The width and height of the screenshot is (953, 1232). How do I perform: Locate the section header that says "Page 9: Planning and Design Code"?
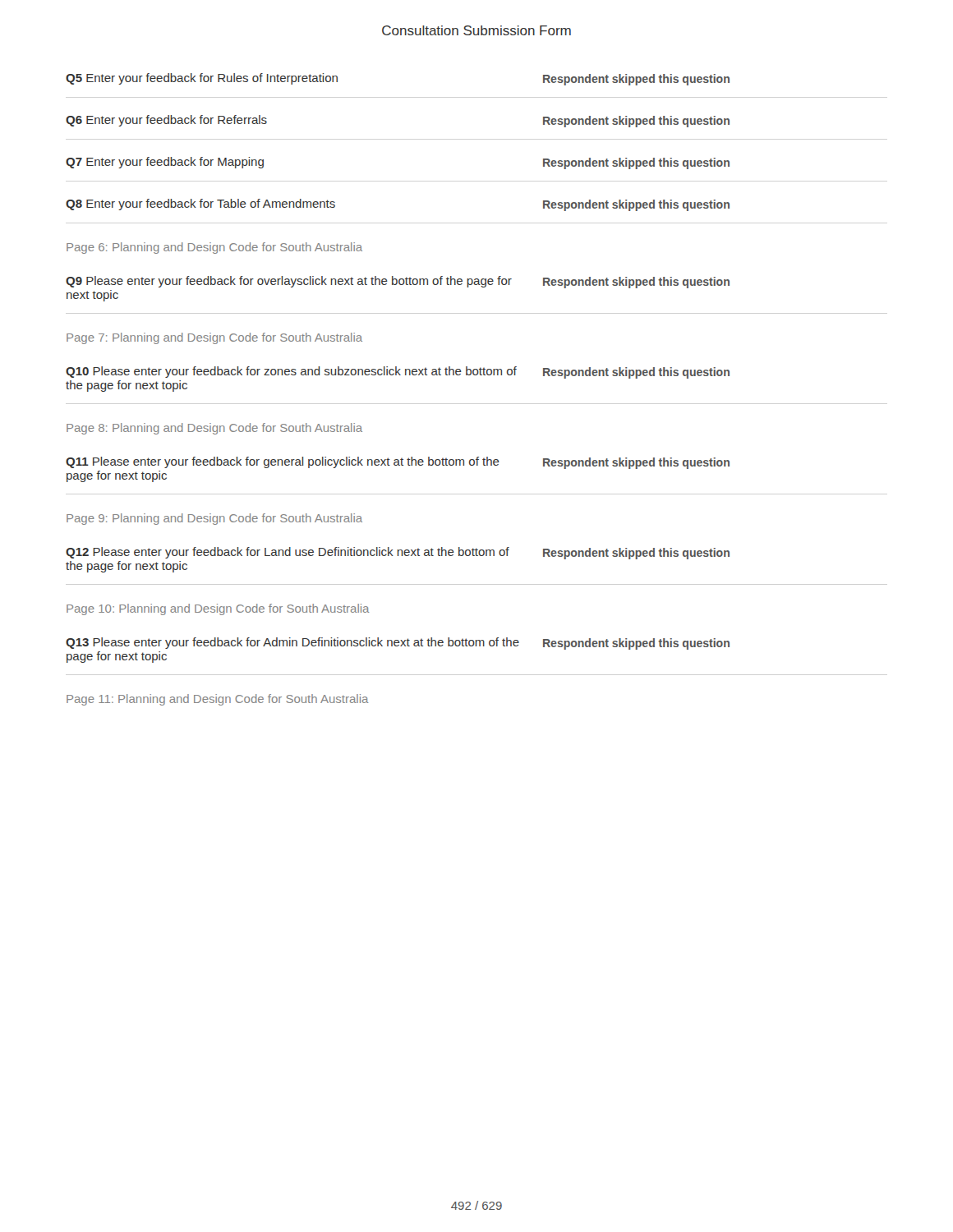point(214,518)
